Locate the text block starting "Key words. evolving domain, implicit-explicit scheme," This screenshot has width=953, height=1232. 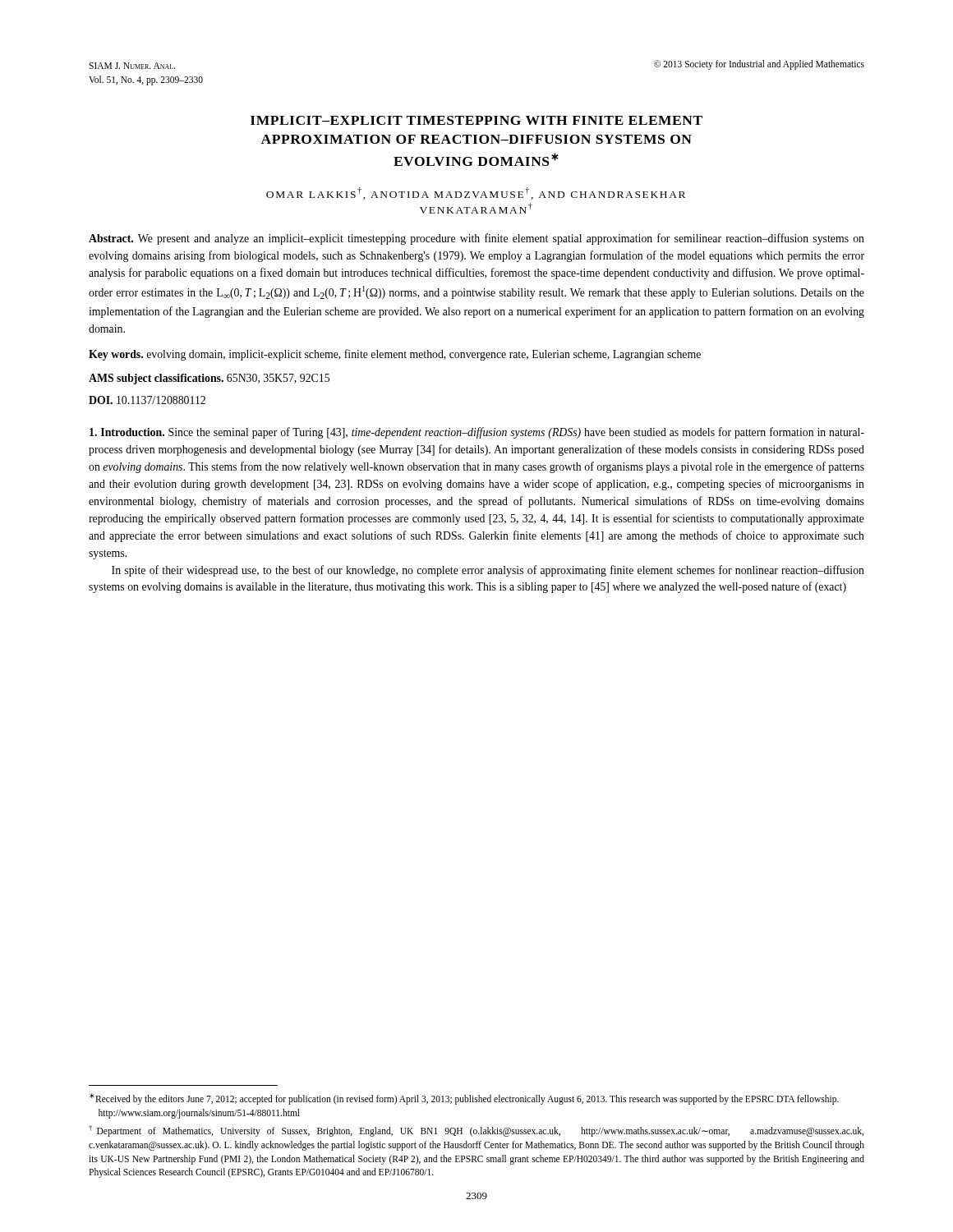[x=395, y=354]
